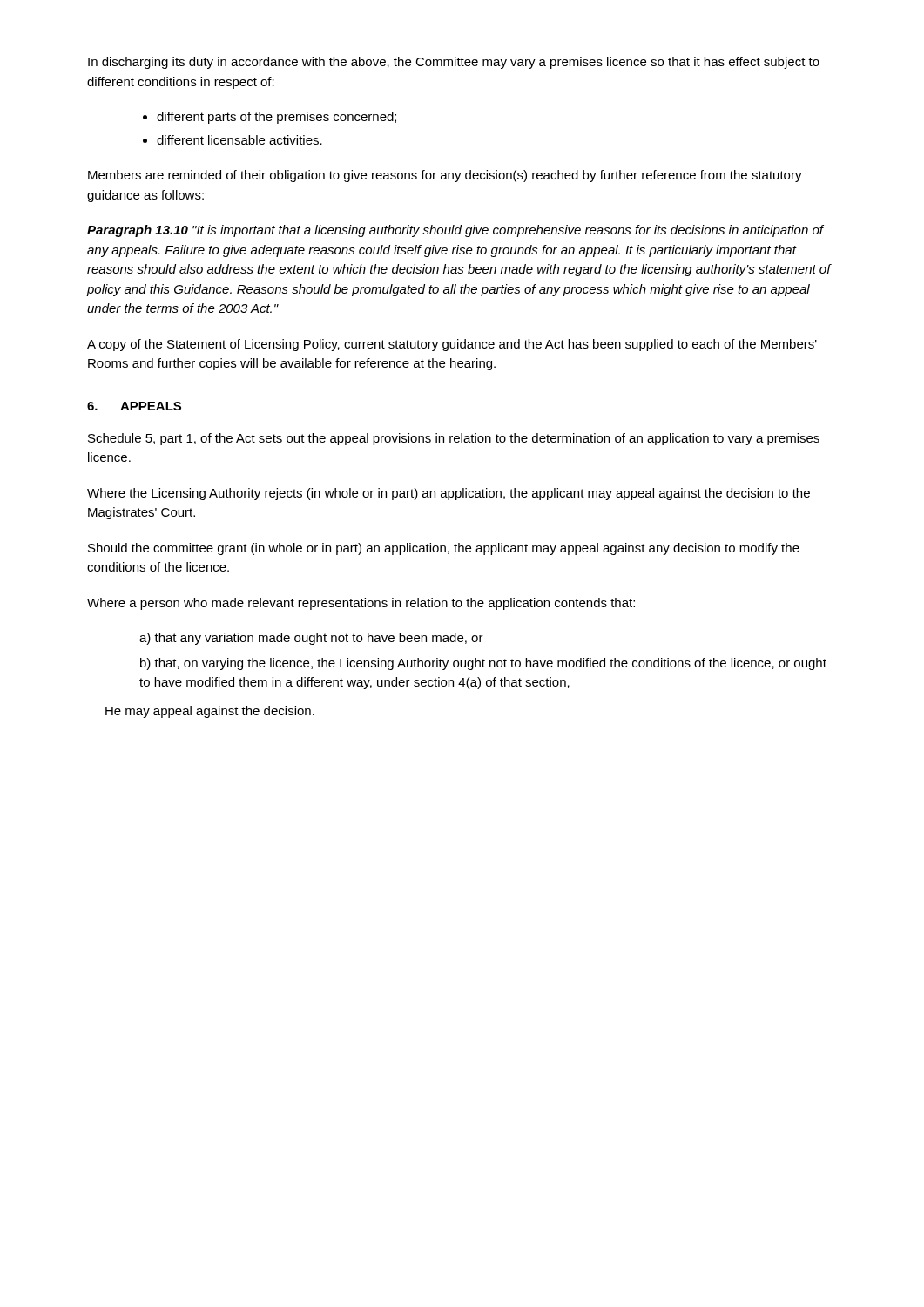Select the element starting "a) that any variation made"
The image size is (924, 1307).
311,637
